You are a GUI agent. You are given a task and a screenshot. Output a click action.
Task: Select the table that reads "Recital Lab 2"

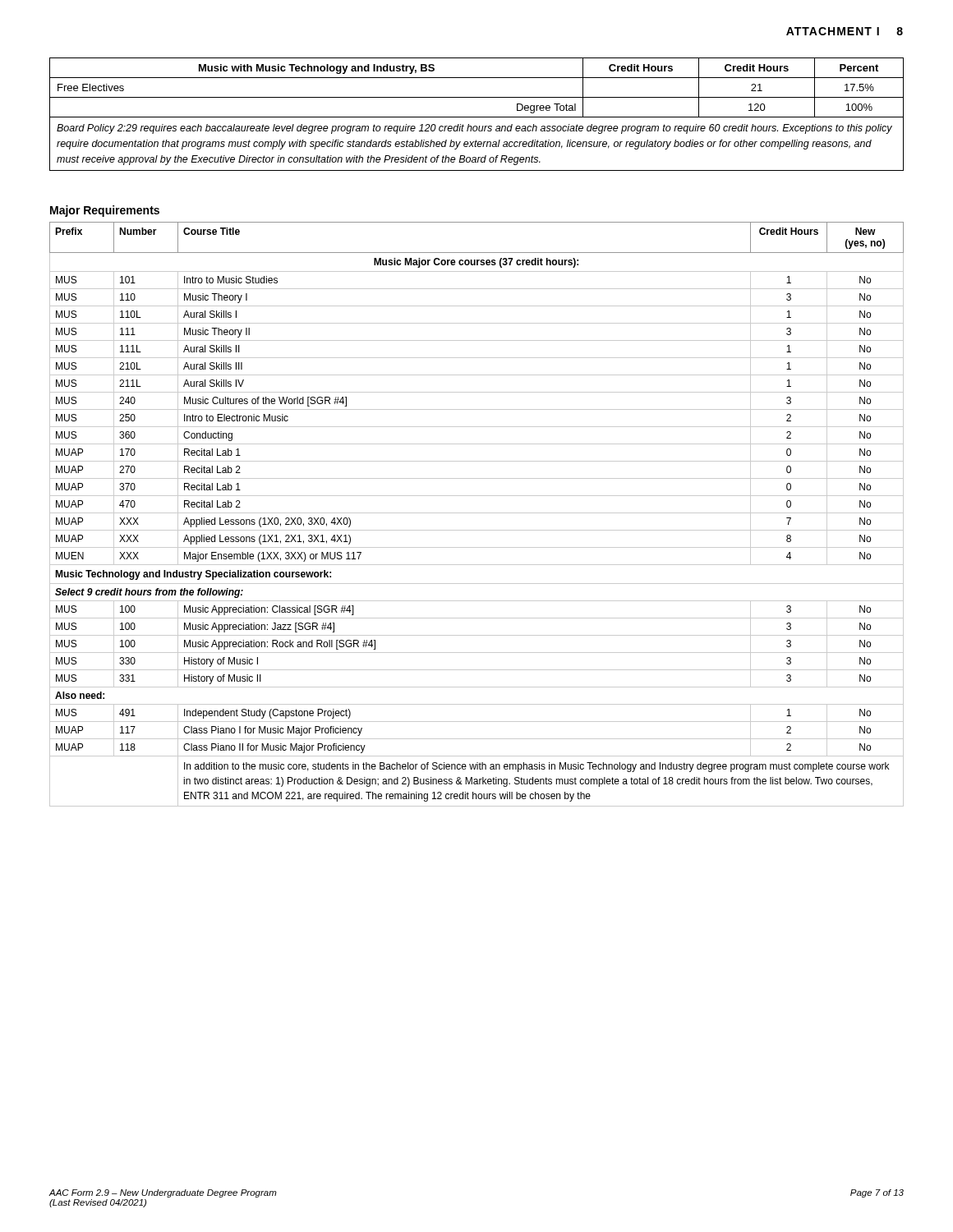[x=476, y=514]
